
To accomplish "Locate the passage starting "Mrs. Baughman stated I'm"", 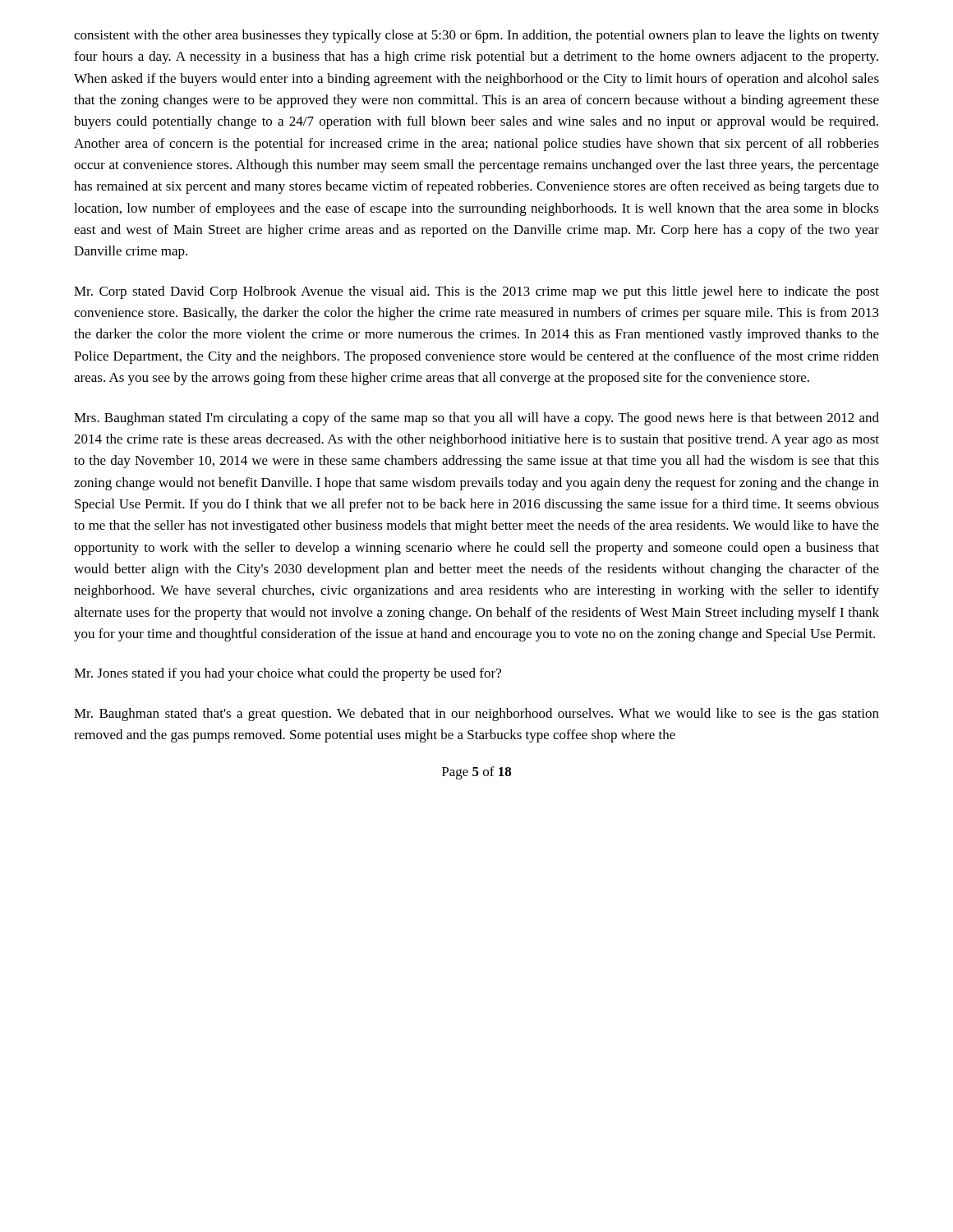I will [476, 525].
